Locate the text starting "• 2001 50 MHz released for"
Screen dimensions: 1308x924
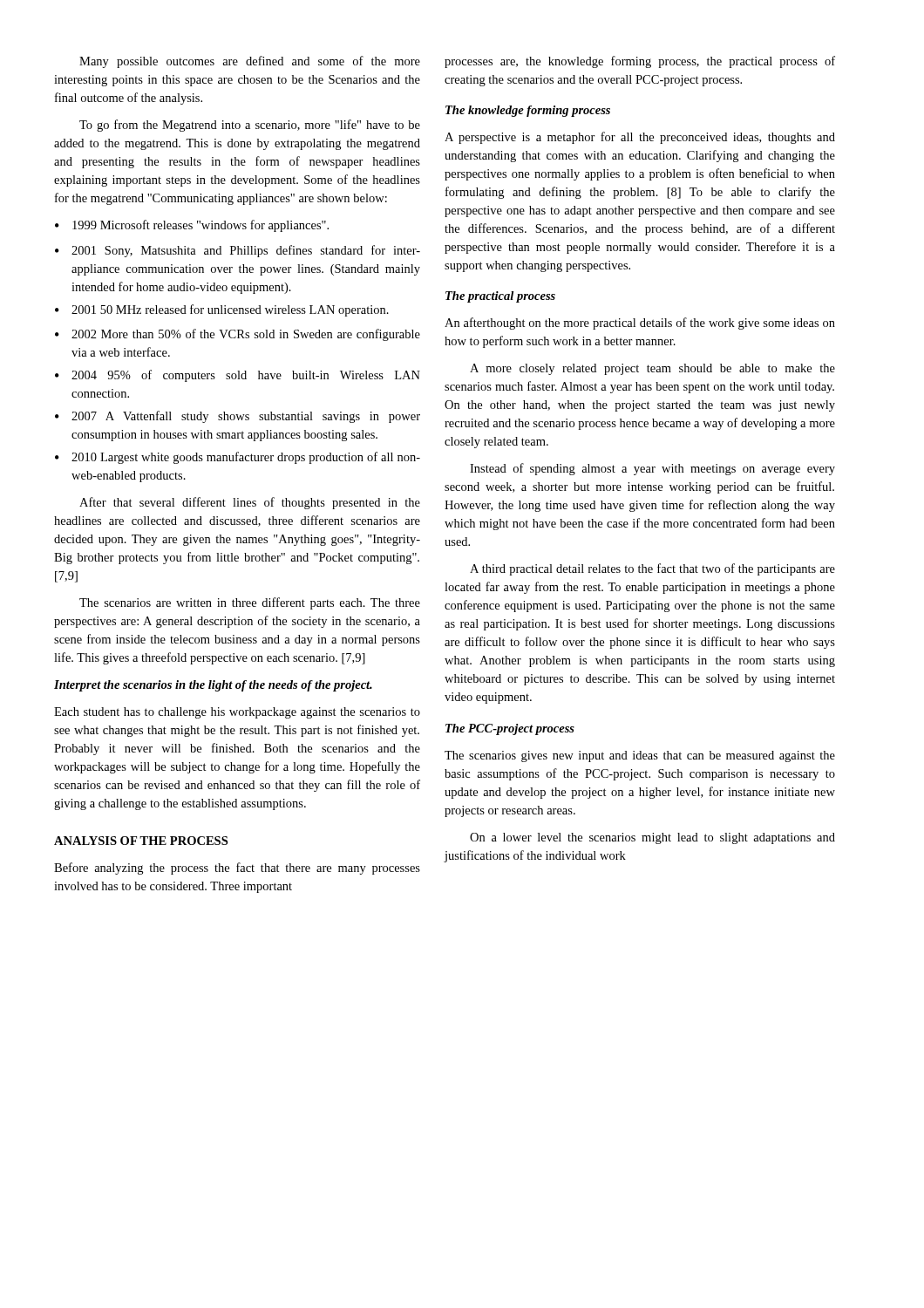[237, 311]
